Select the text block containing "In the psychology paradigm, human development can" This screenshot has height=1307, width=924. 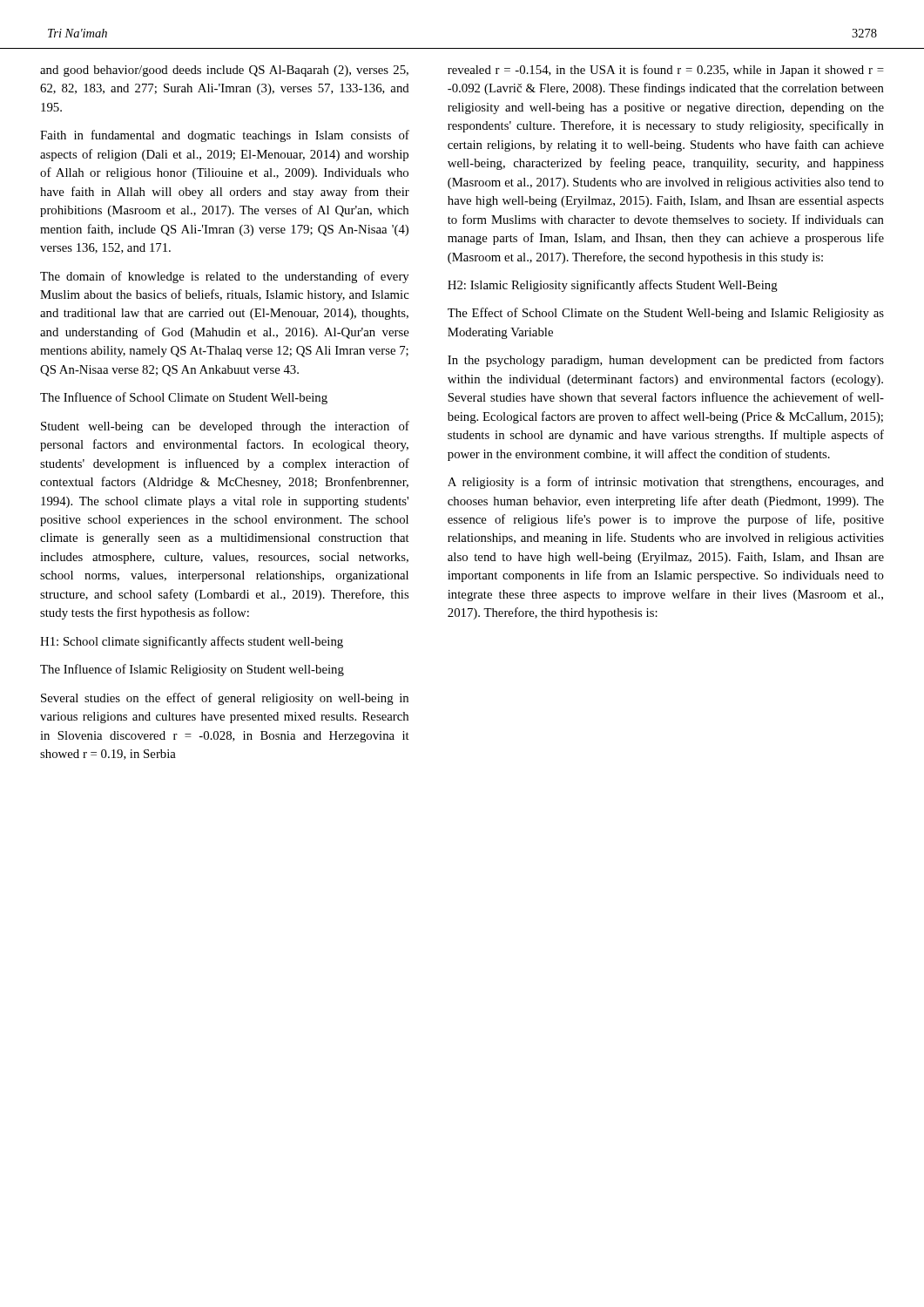(x=666, y=407)
